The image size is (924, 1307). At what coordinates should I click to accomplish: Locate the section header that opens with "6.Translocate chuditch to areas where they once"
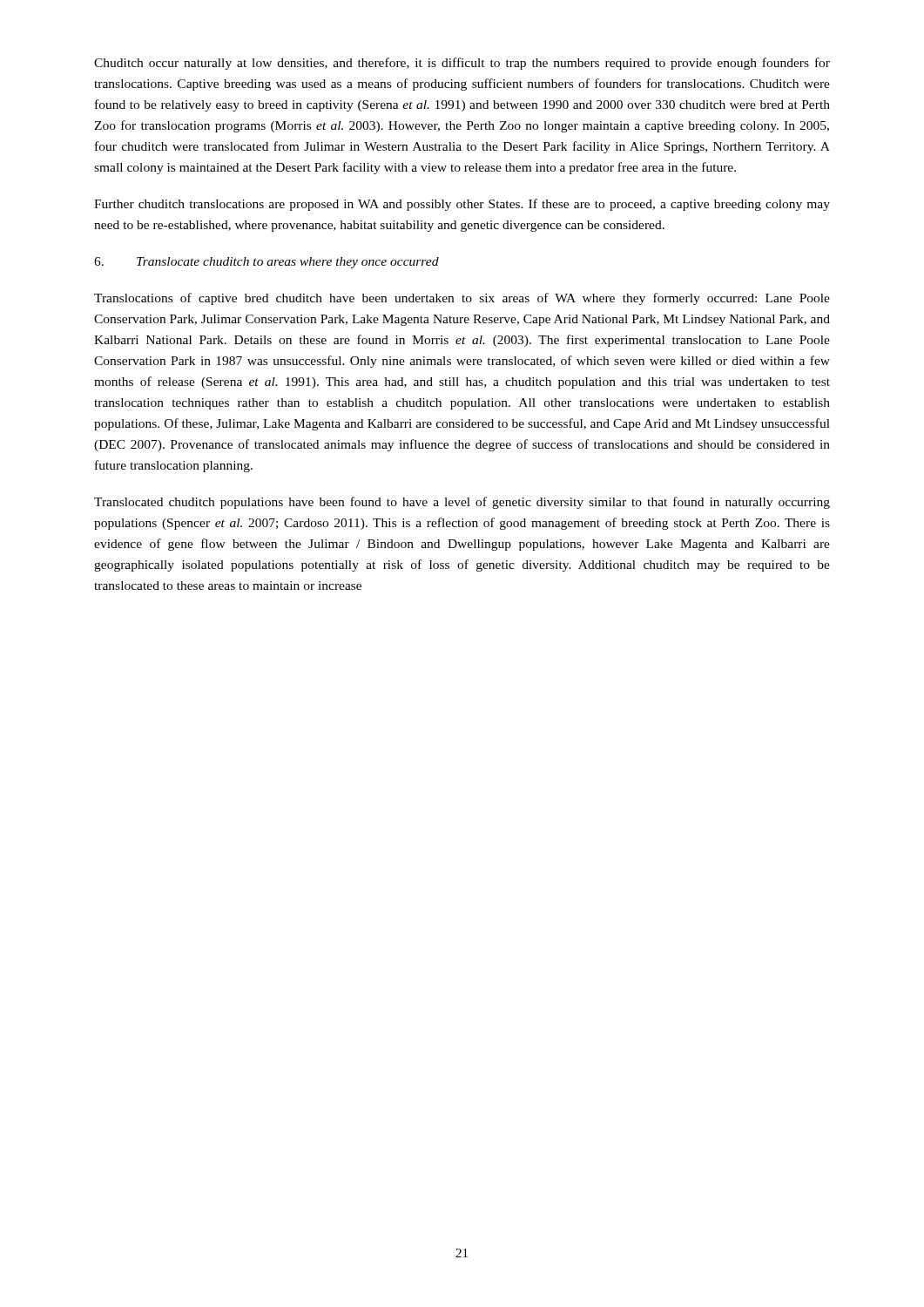pos(266,262)
